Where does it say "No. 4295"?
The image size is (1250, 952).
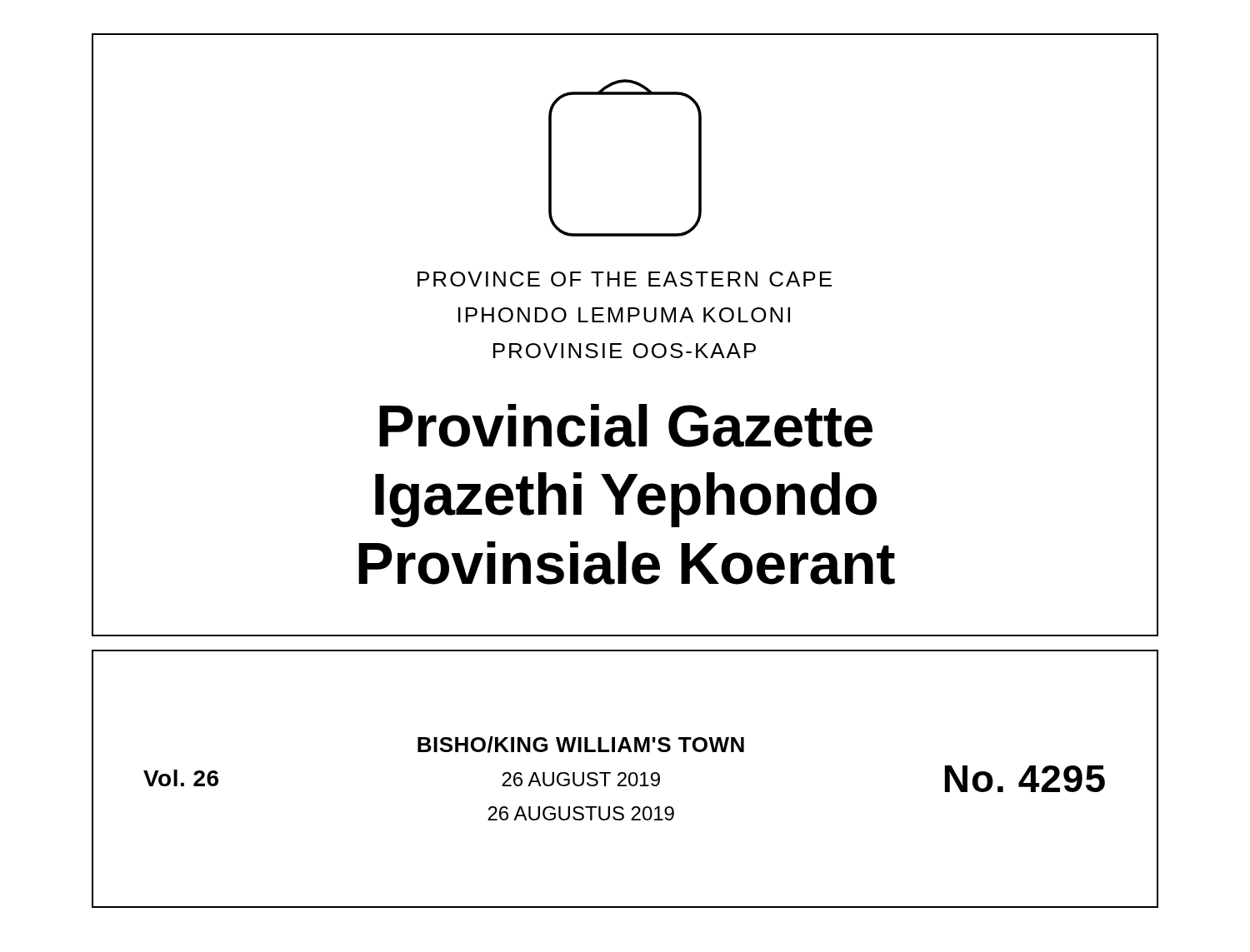click(x=1024, y=779)
